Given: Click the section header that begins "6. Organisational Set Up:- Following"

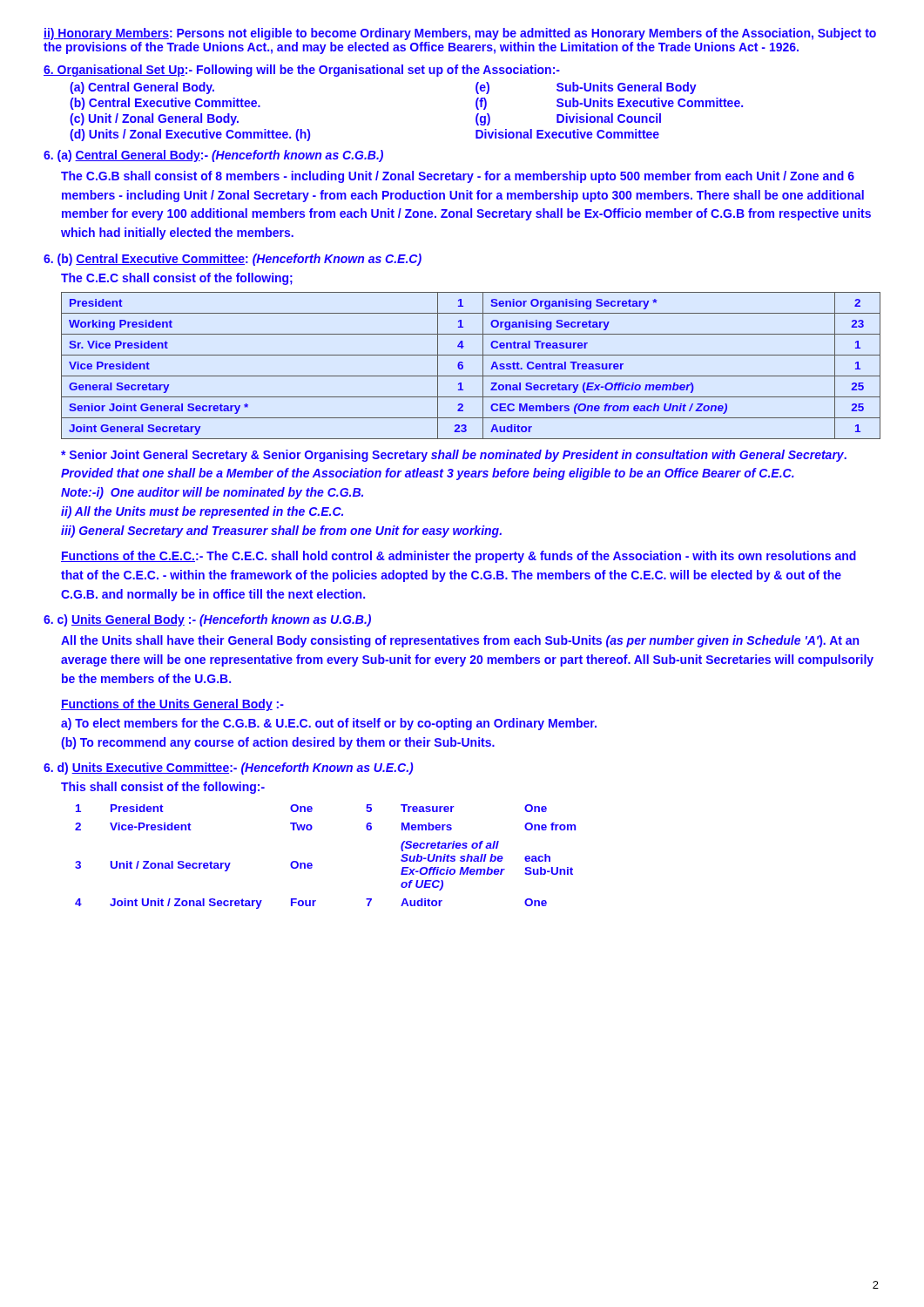Looking at the screenshot, I should click(x=302, y=70).
